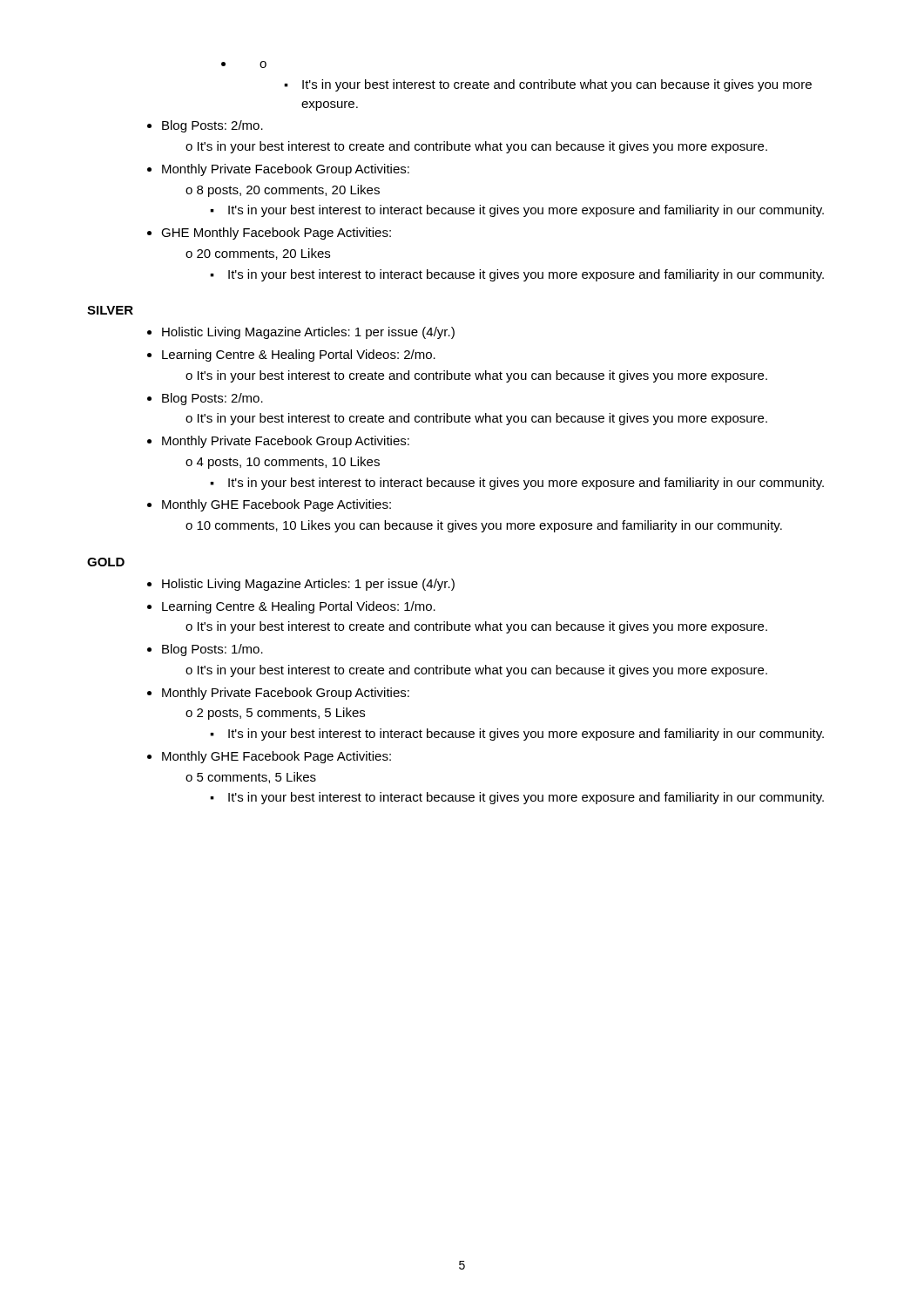Find the text starting "Blog Posts: 1/mo. It's in your"
Image resolution: width=924 pixels, height=1307 pixels.
[x=462, y=659]
